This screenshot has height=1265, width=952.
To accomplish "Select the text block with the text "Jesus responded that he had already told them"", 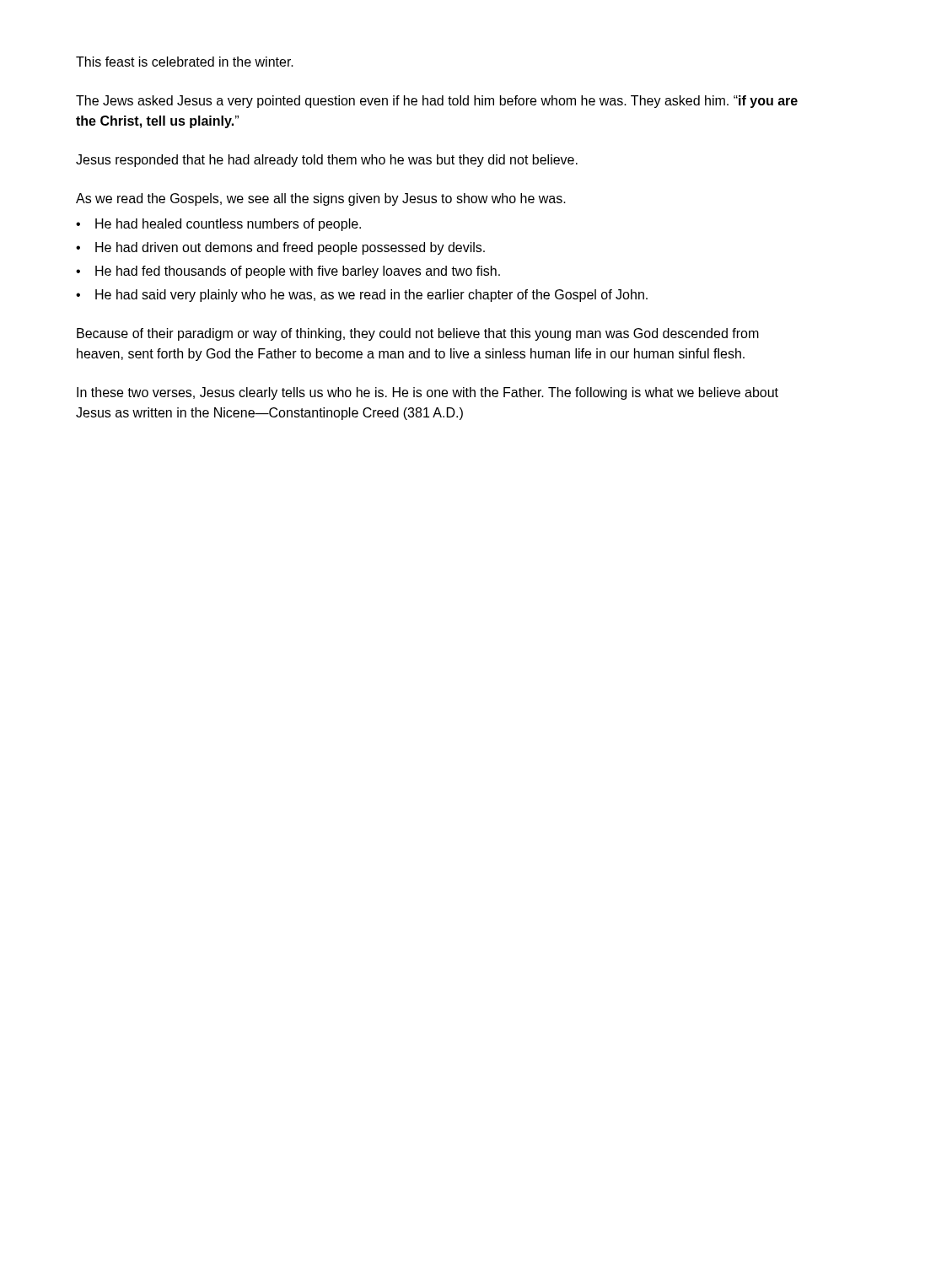I will [x=327, y=160].
